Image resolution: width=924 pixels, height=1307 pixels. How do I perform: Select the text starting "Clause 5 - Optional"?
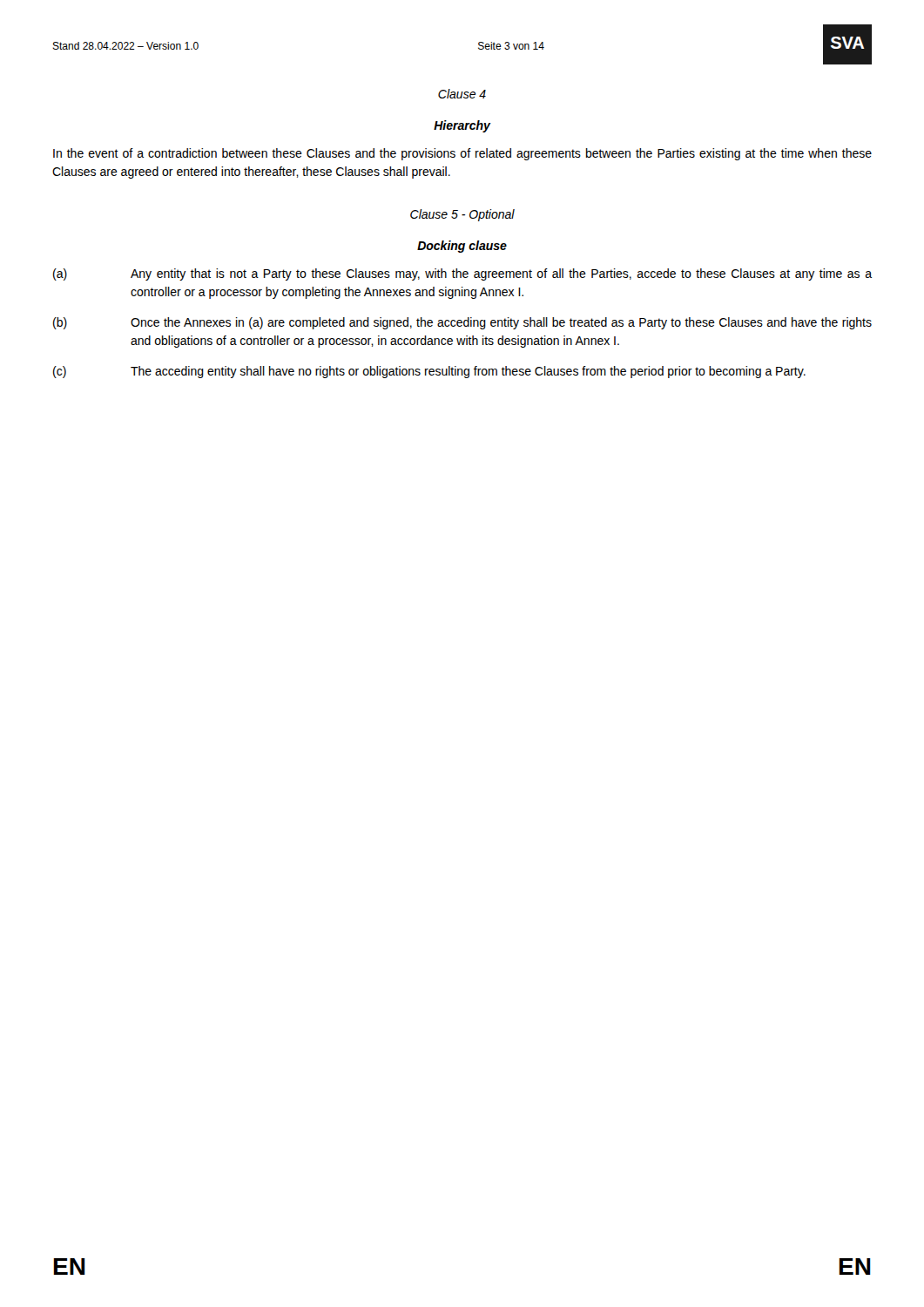[x=462, y=214]
